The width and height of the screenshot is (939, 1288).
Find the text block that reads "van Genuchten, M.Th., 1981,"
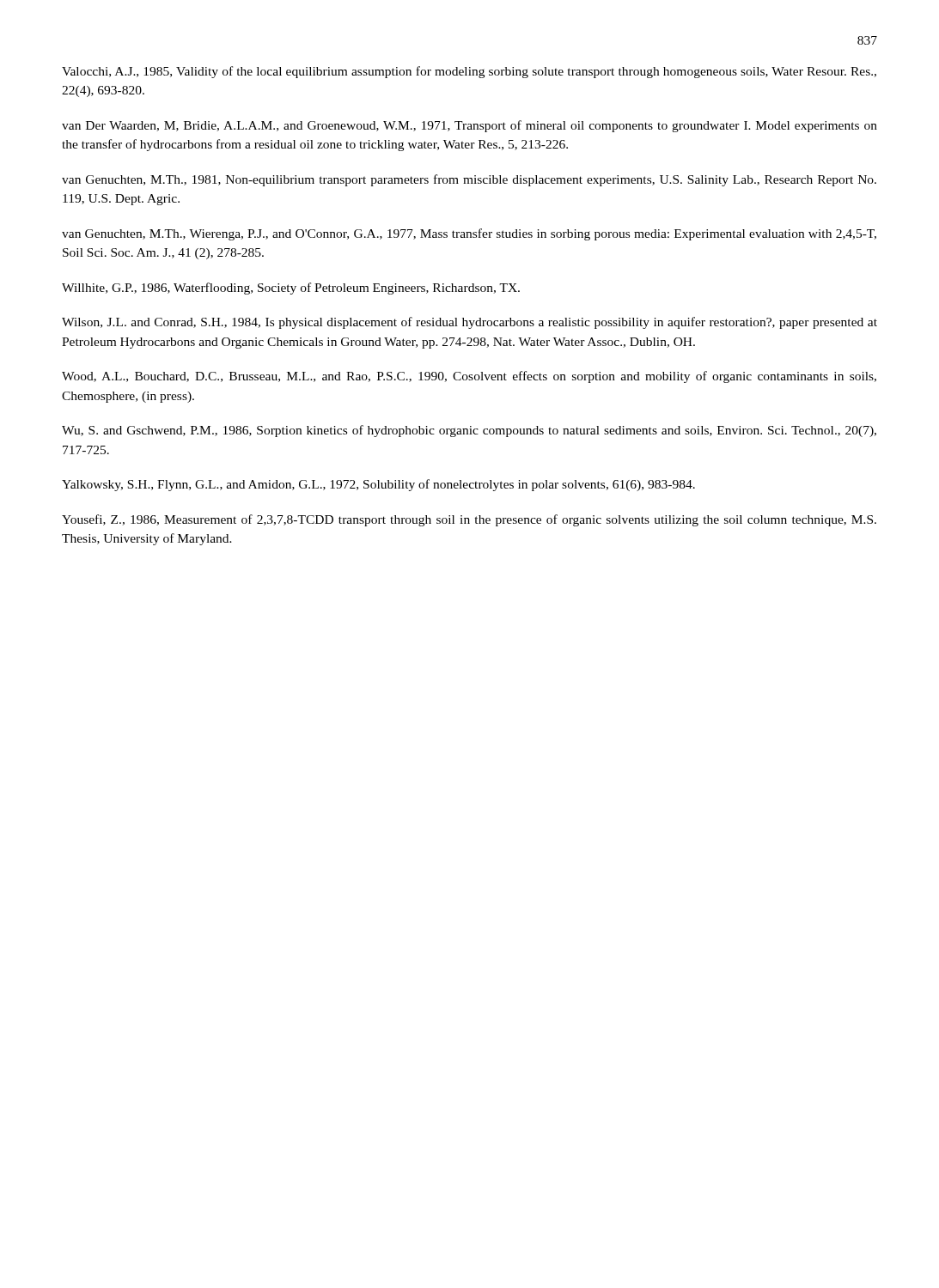pyautogui.click(x=470, y=189)
